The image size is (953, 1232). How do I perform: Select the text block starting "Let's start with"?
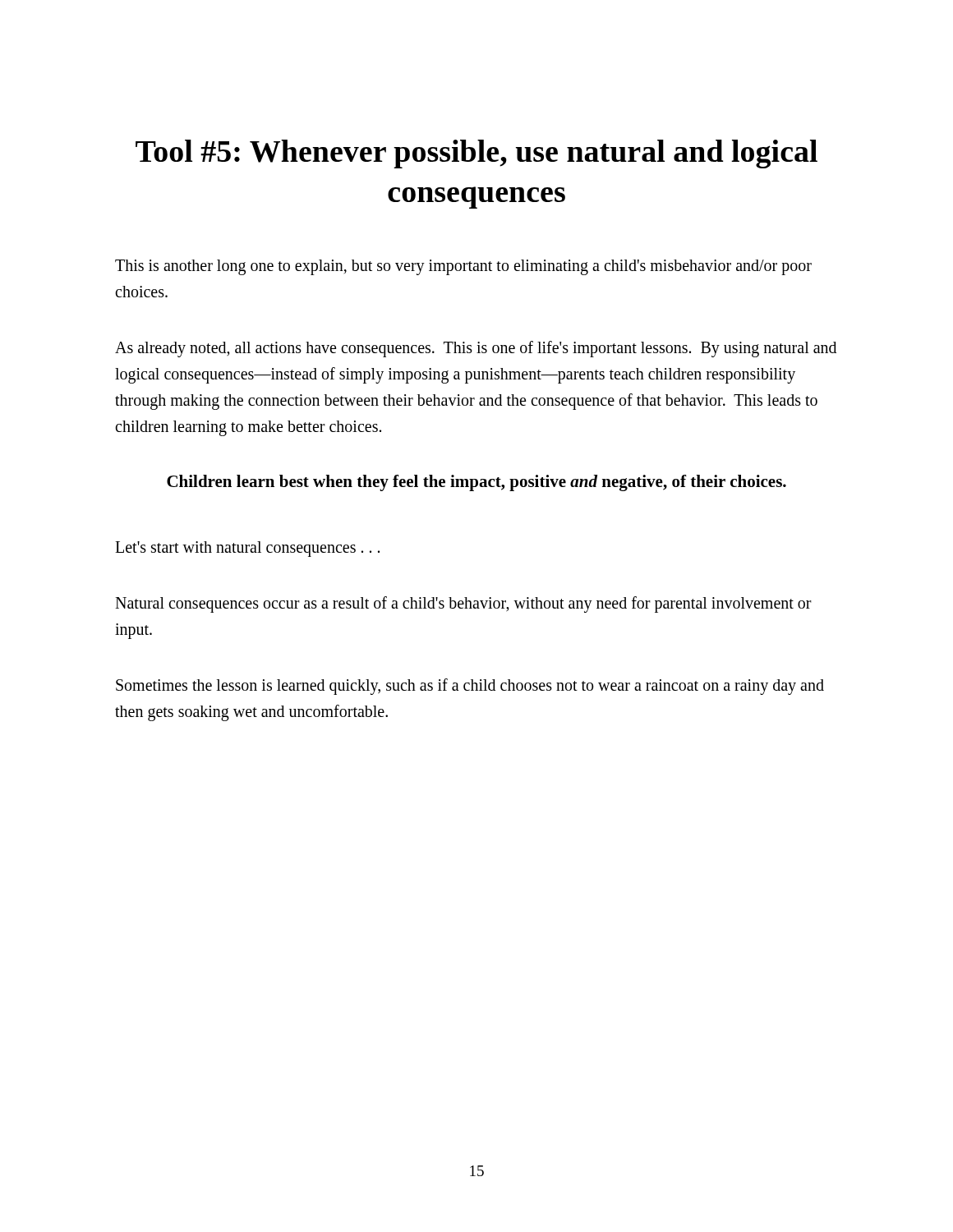point(248,547)
